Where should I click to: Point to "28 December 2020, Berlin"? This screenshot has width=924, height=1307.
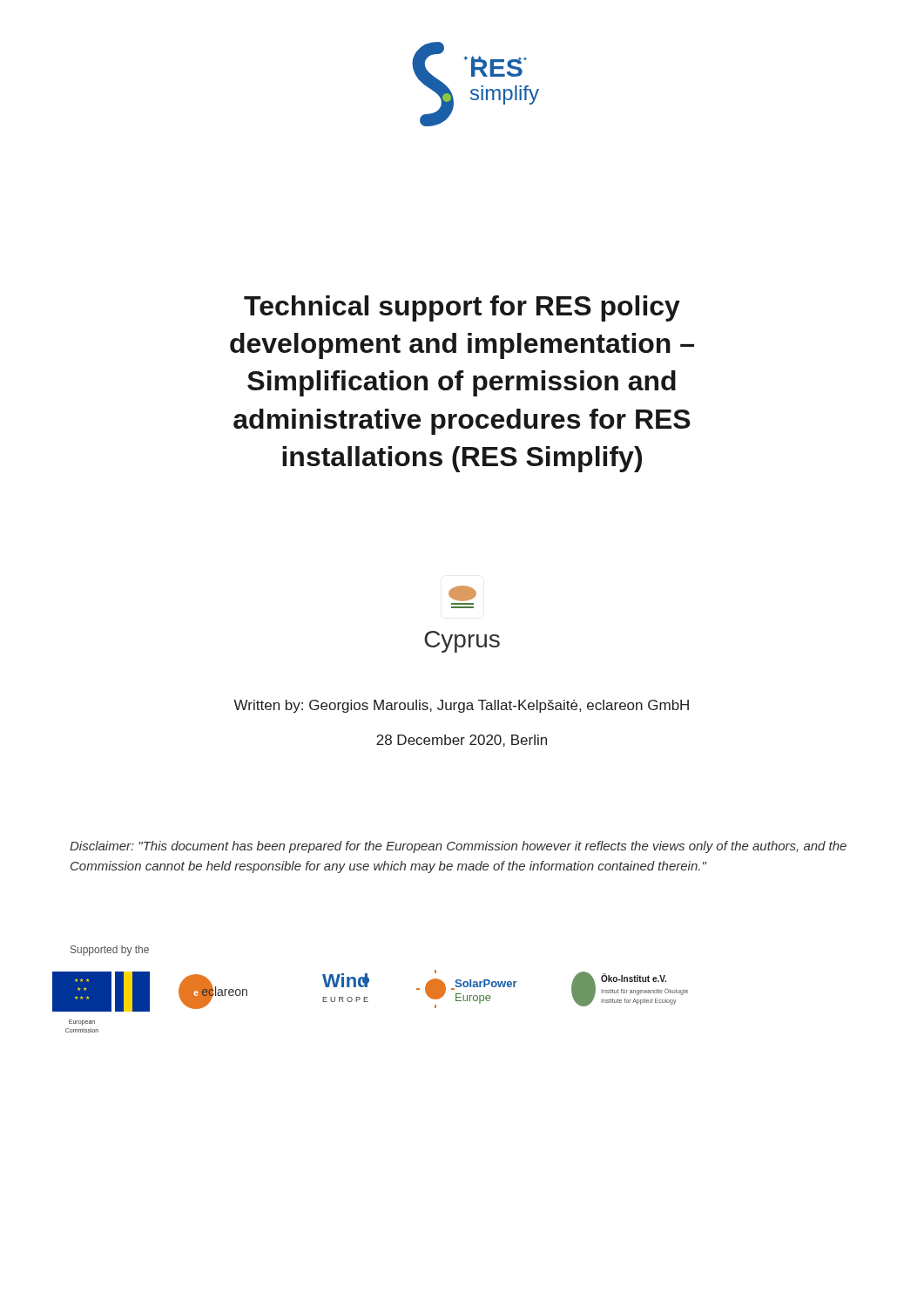tap(462, 740)
